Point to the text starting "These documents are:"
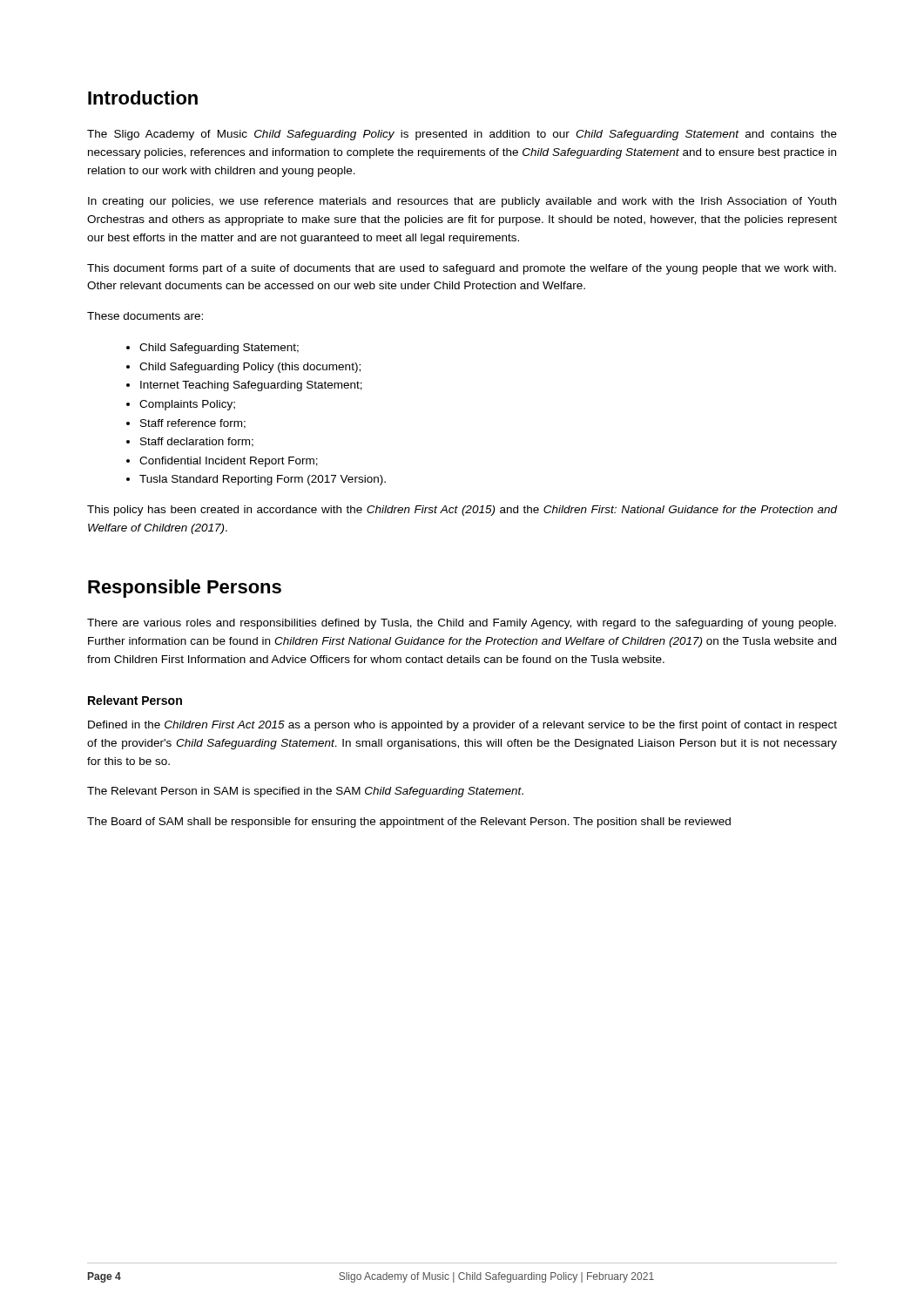Viewport: 924px width, 1307px height. click(145, 316)
